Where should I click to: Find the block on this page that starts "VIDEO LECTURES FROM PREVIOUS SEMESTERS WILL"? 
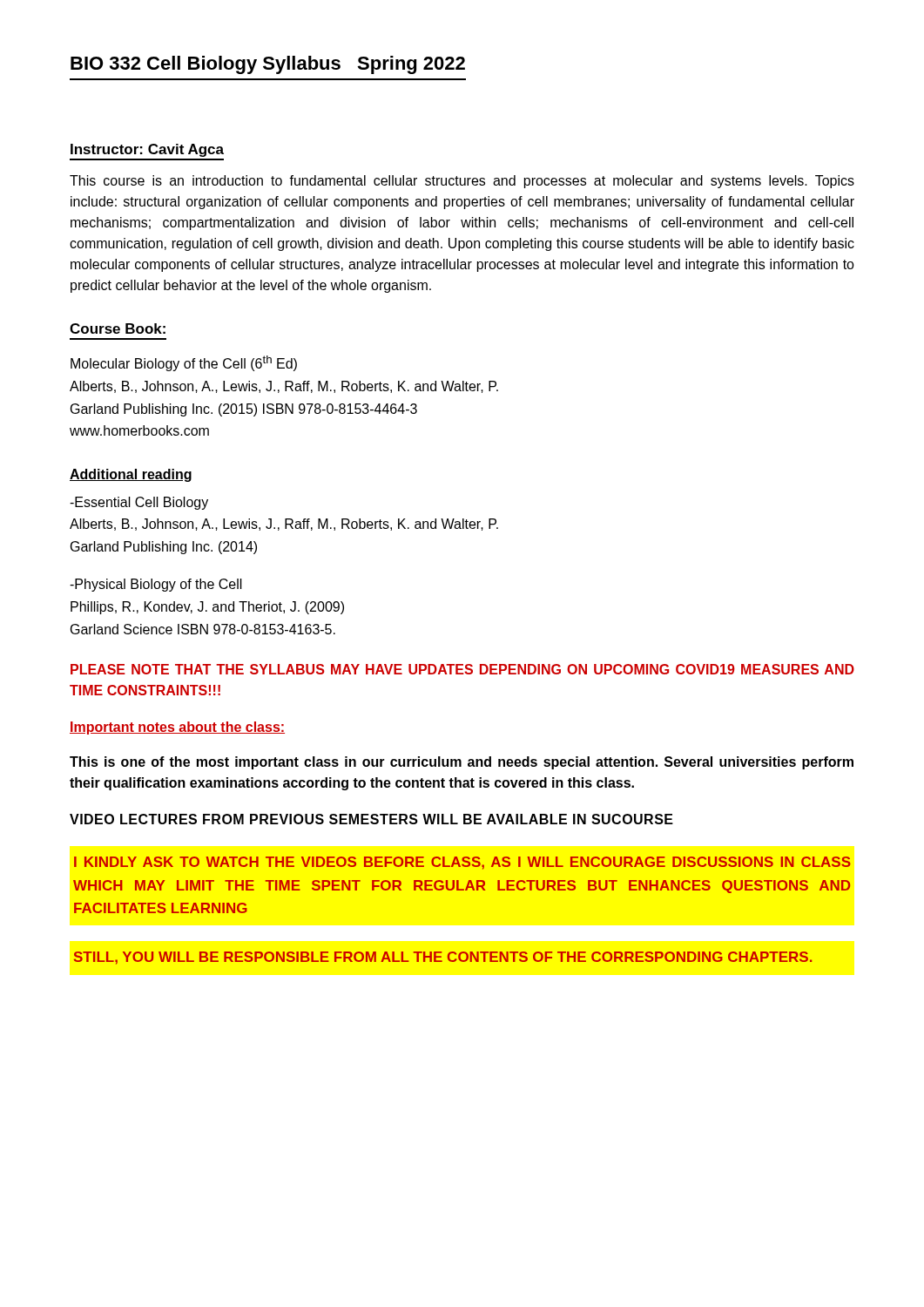[x=462, y=820]
